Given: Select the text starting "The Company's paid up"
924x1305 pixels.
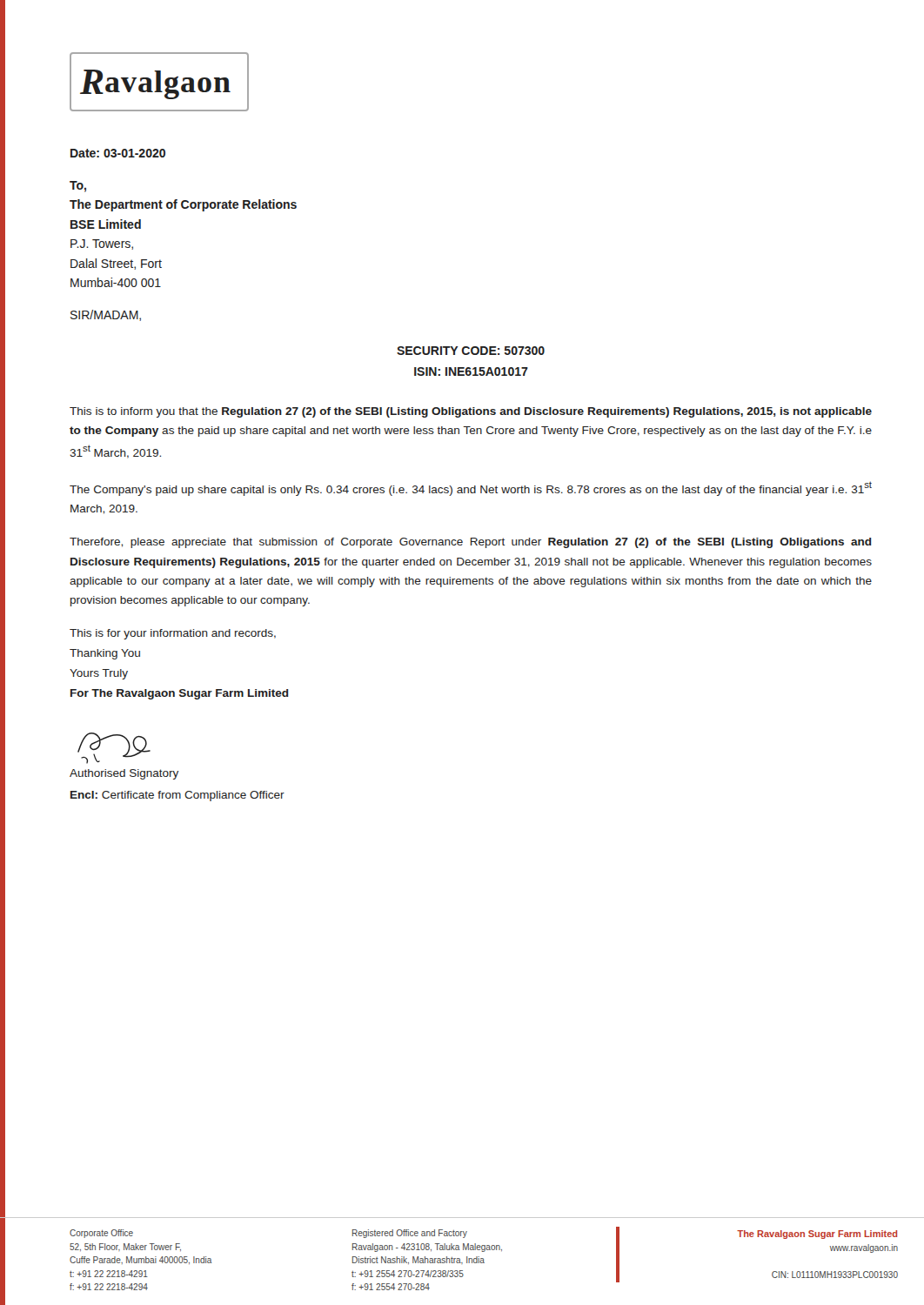Looking at the screenshot, I should tap(471, 497).
